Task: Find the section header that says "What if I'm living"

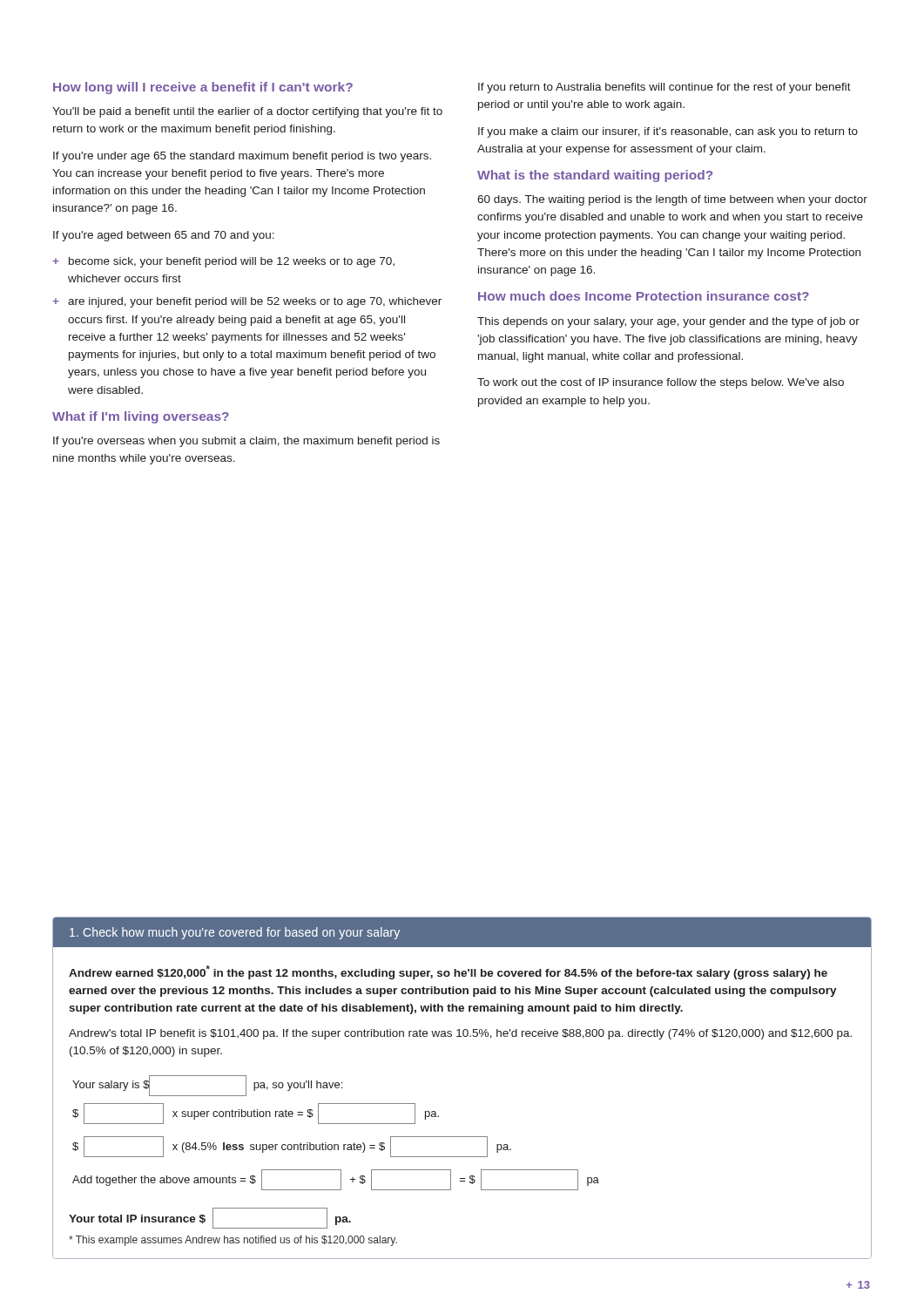Action: (141, 417)
